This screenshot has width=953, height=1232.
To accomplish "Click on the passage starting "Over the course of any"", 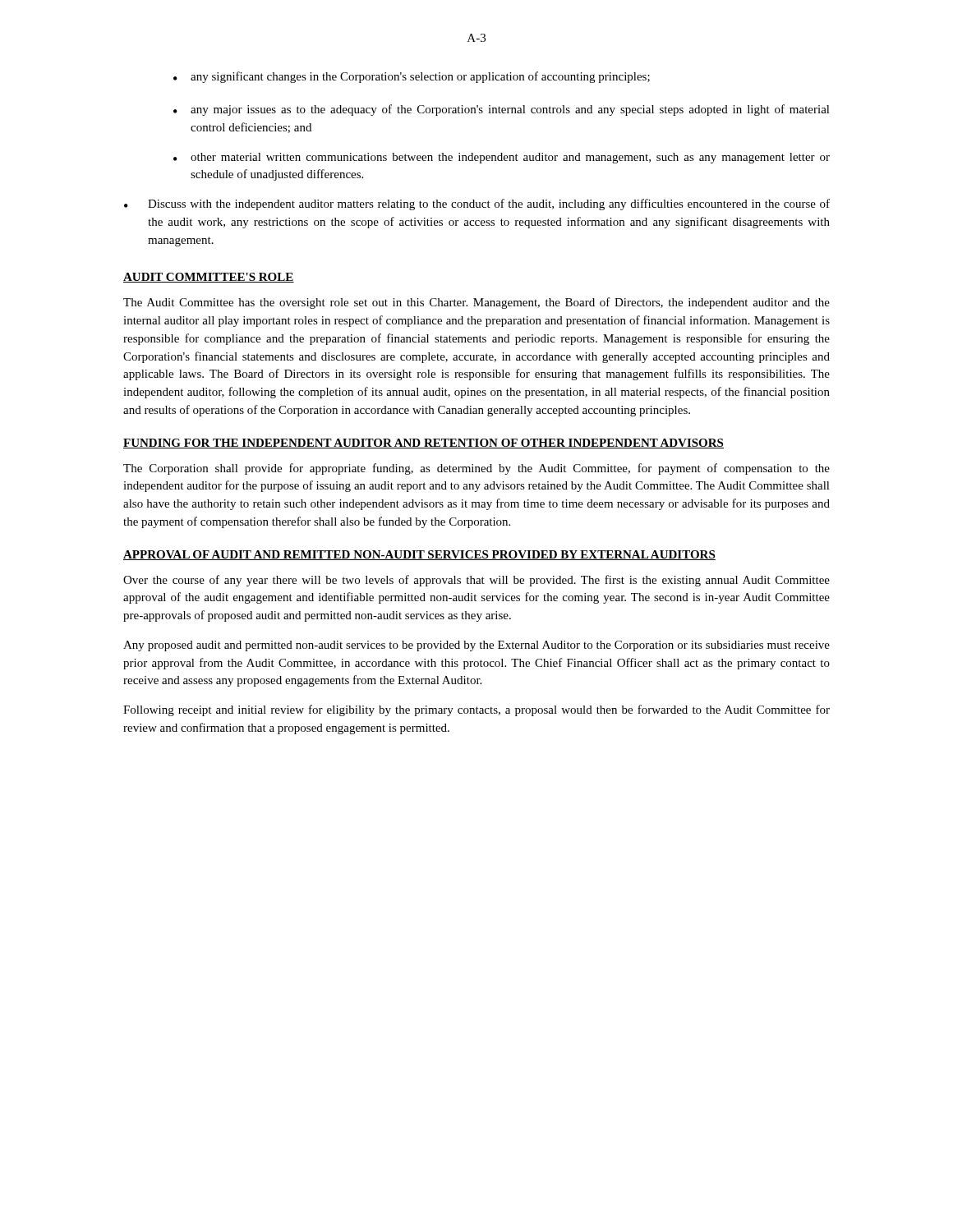I will coord(476,597).
